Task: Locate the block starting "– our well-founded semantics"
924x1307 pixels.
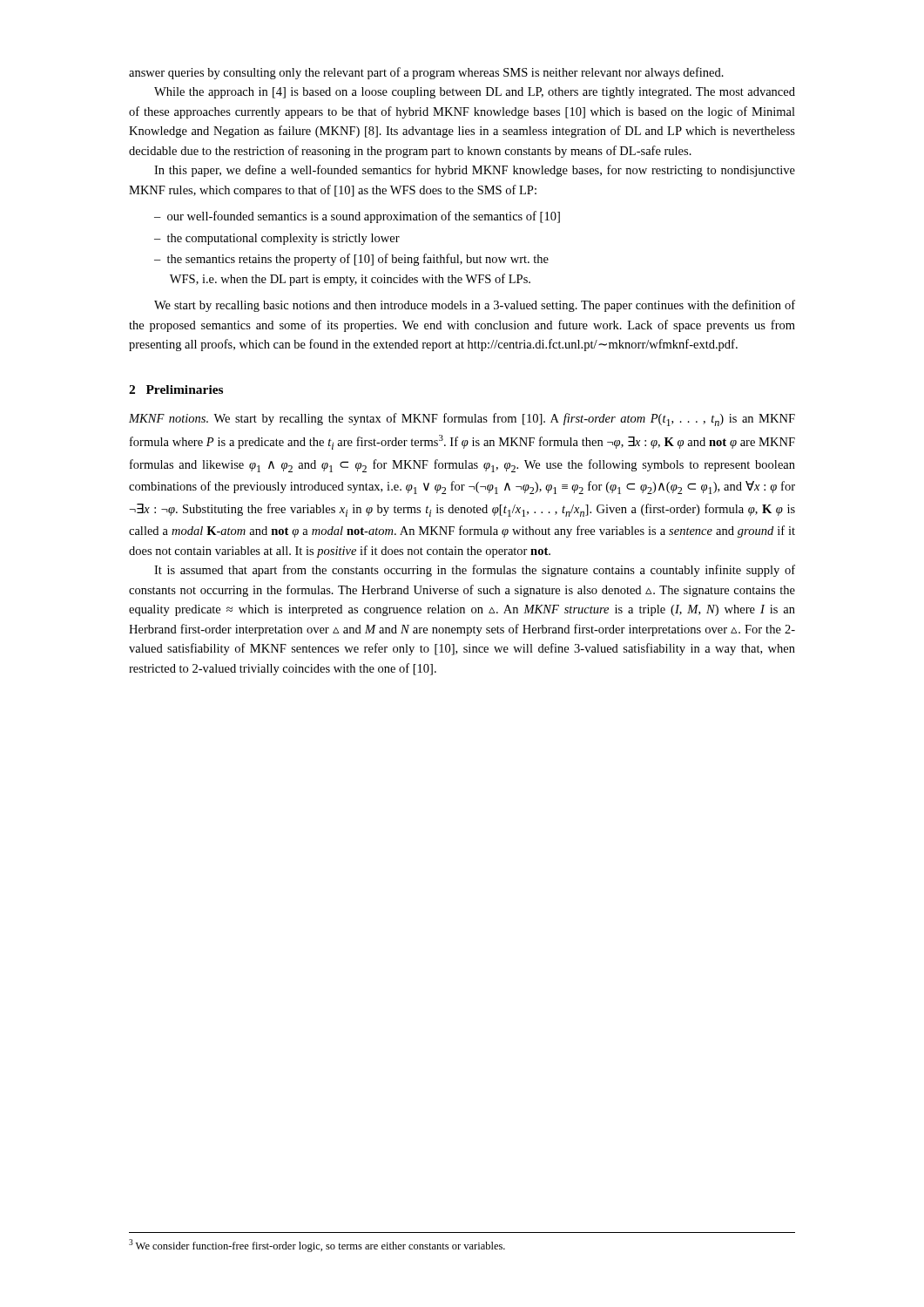Action: pyautogui.click(x=475, y=217)
